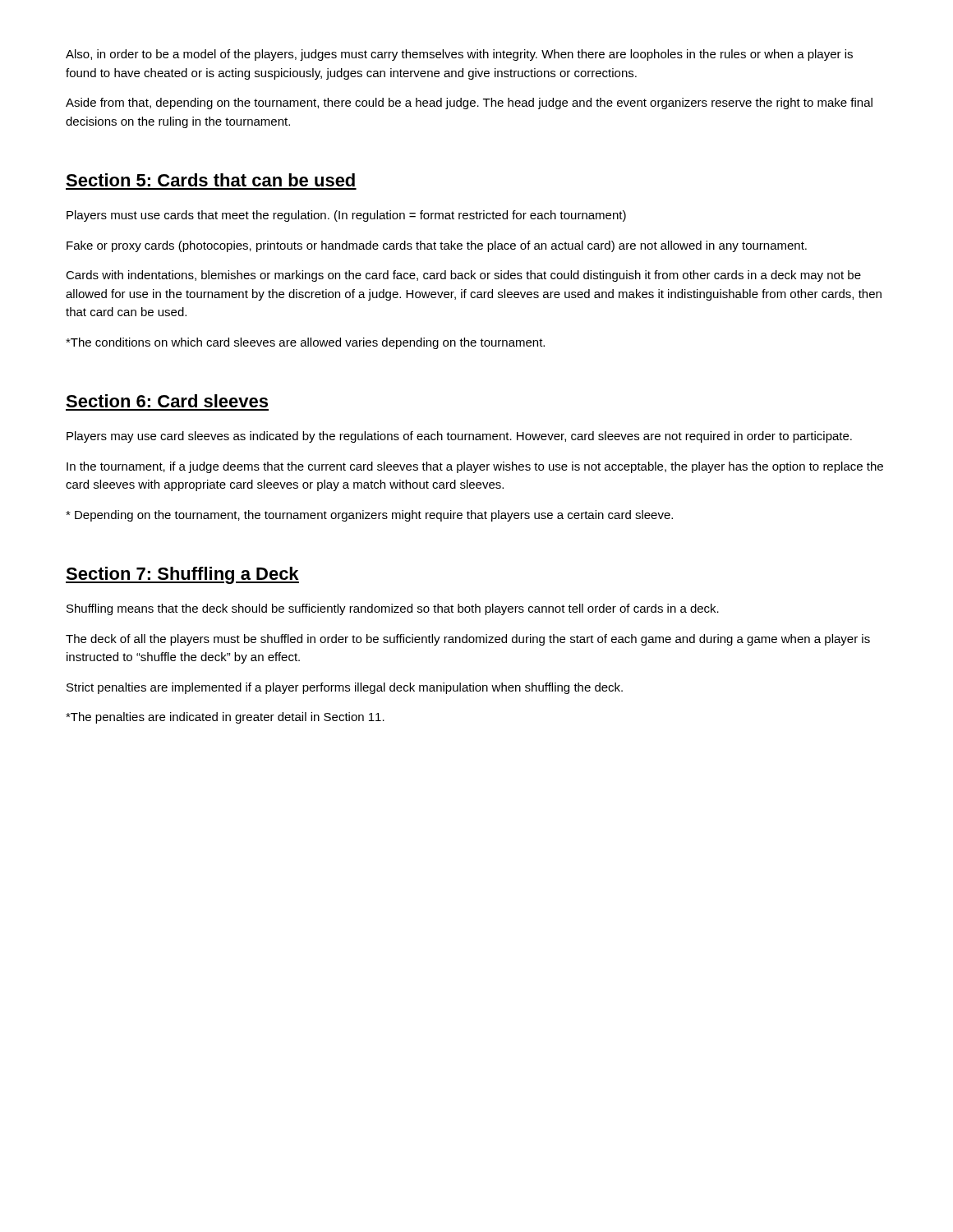Point to the block beginning "Shuffling means that the deck should be sufficiently"

tap(393, 608)
